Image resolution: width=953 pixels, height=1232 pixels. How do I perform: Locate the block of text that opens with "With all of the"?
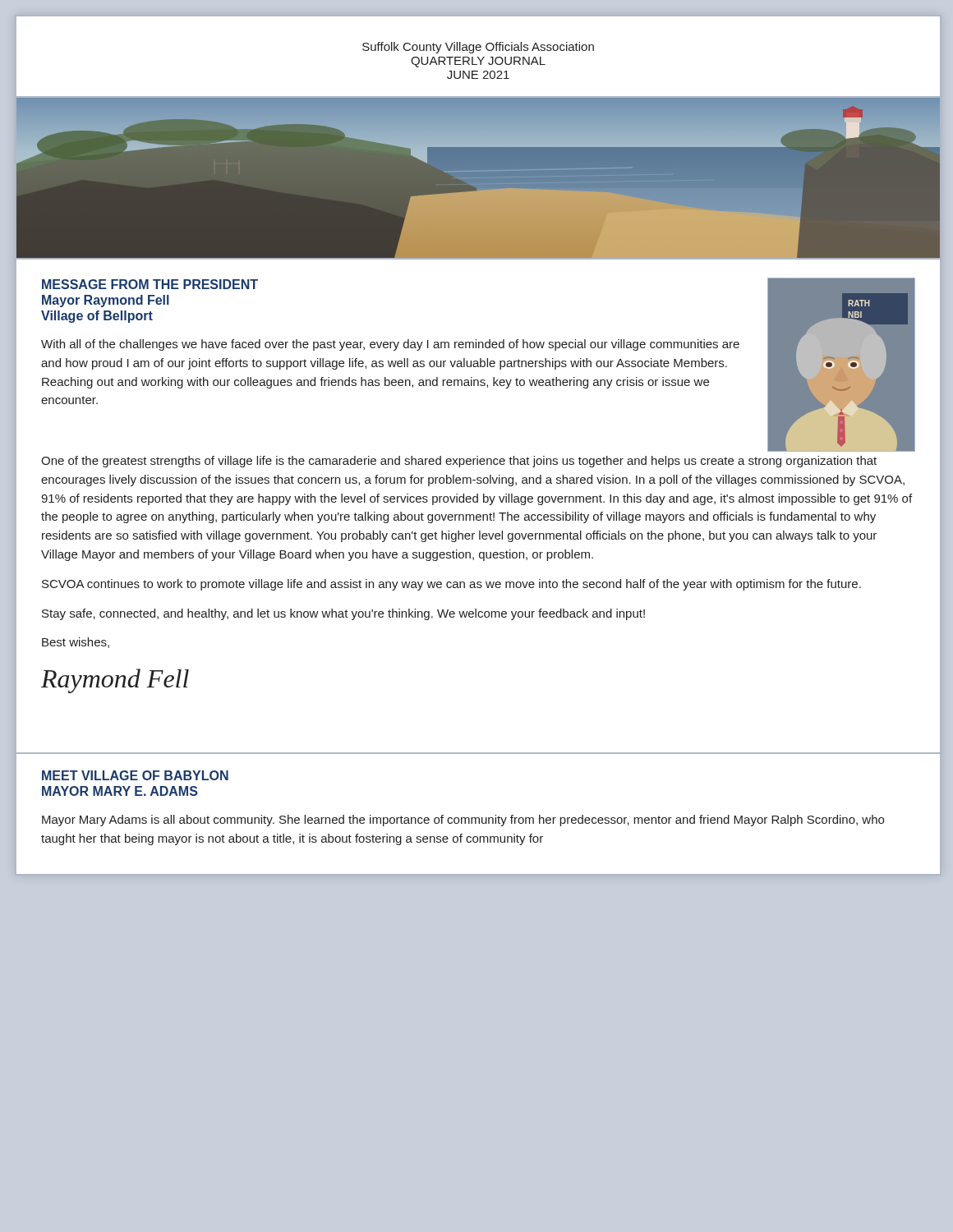pyautogui.click(x=395, y=373)
